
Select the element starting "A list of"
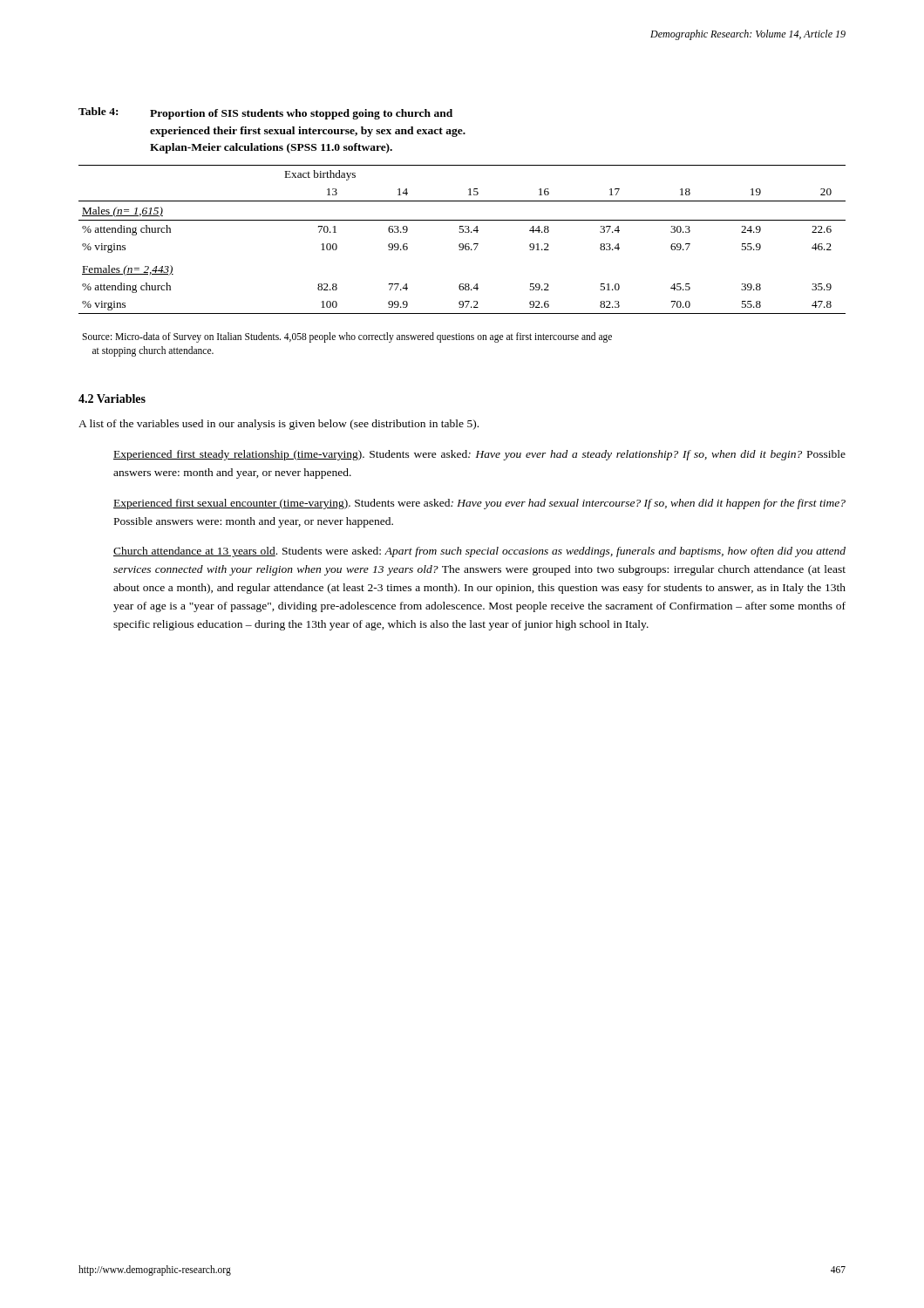point(279,423)
